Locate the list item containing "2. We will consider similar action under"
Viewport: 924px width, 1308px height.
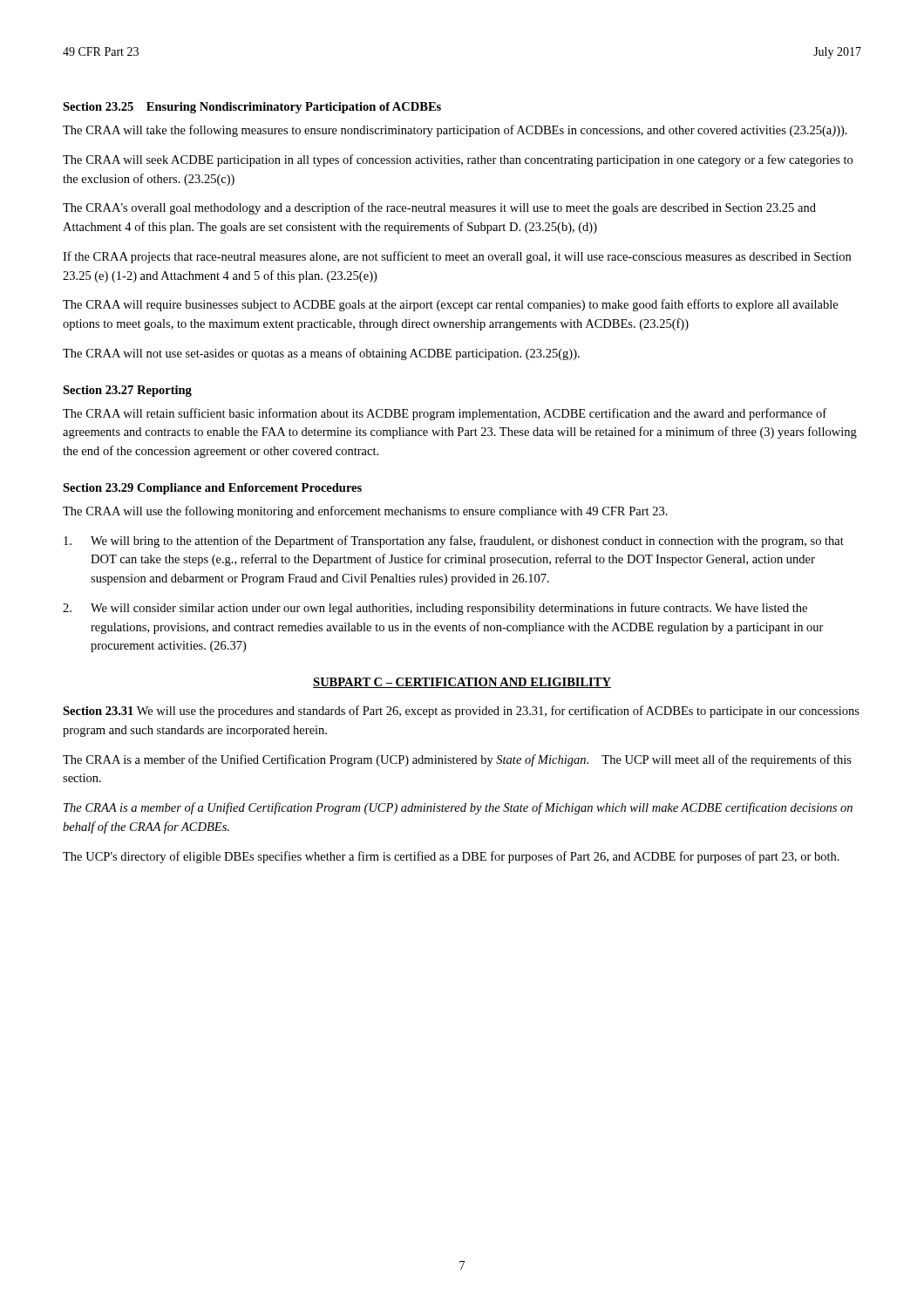tap(462, 627)
